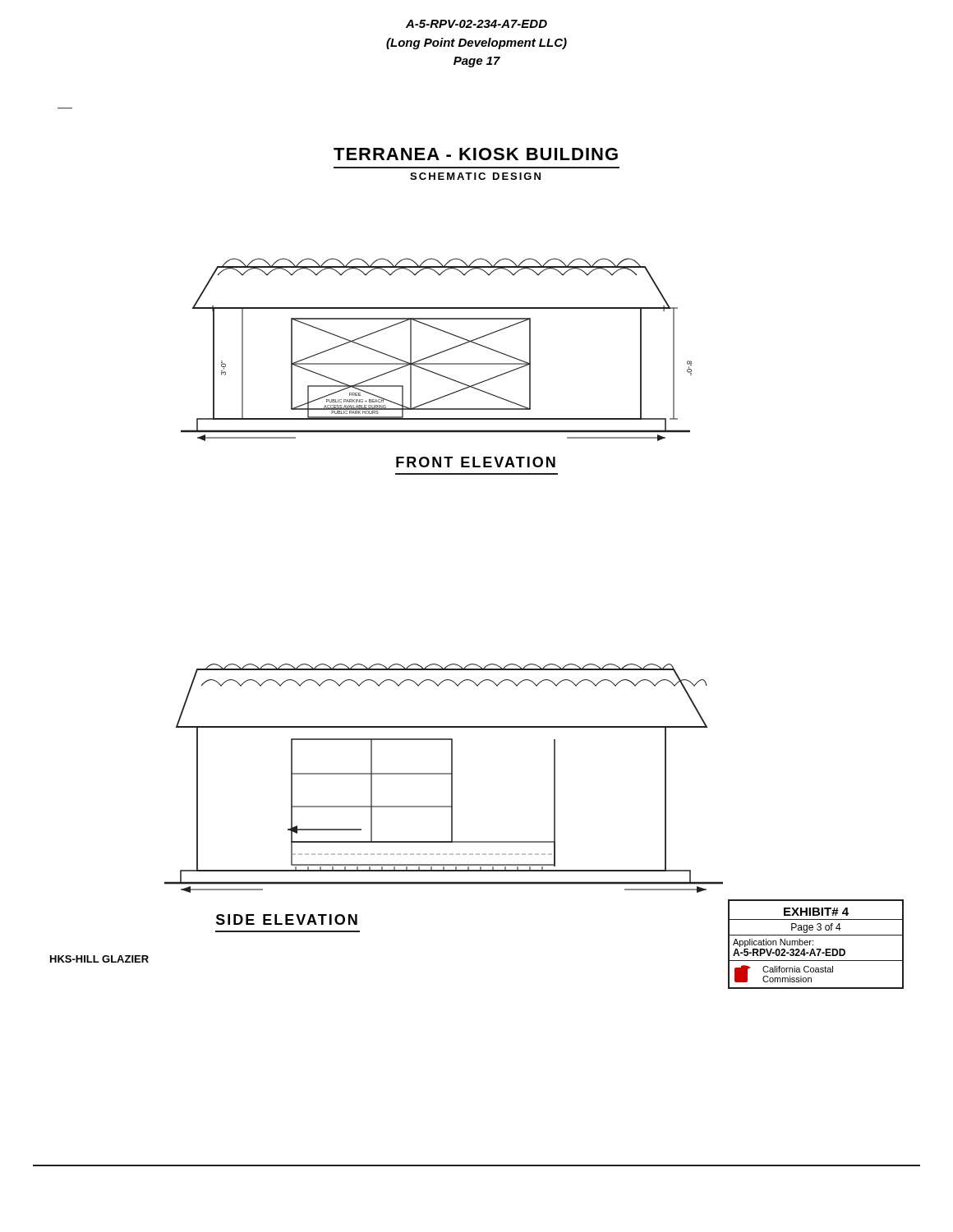Find "TERRANEA - KIOSK BUILDING SCHEMATIC DESIGN" on this page

[x=476, y=163]
